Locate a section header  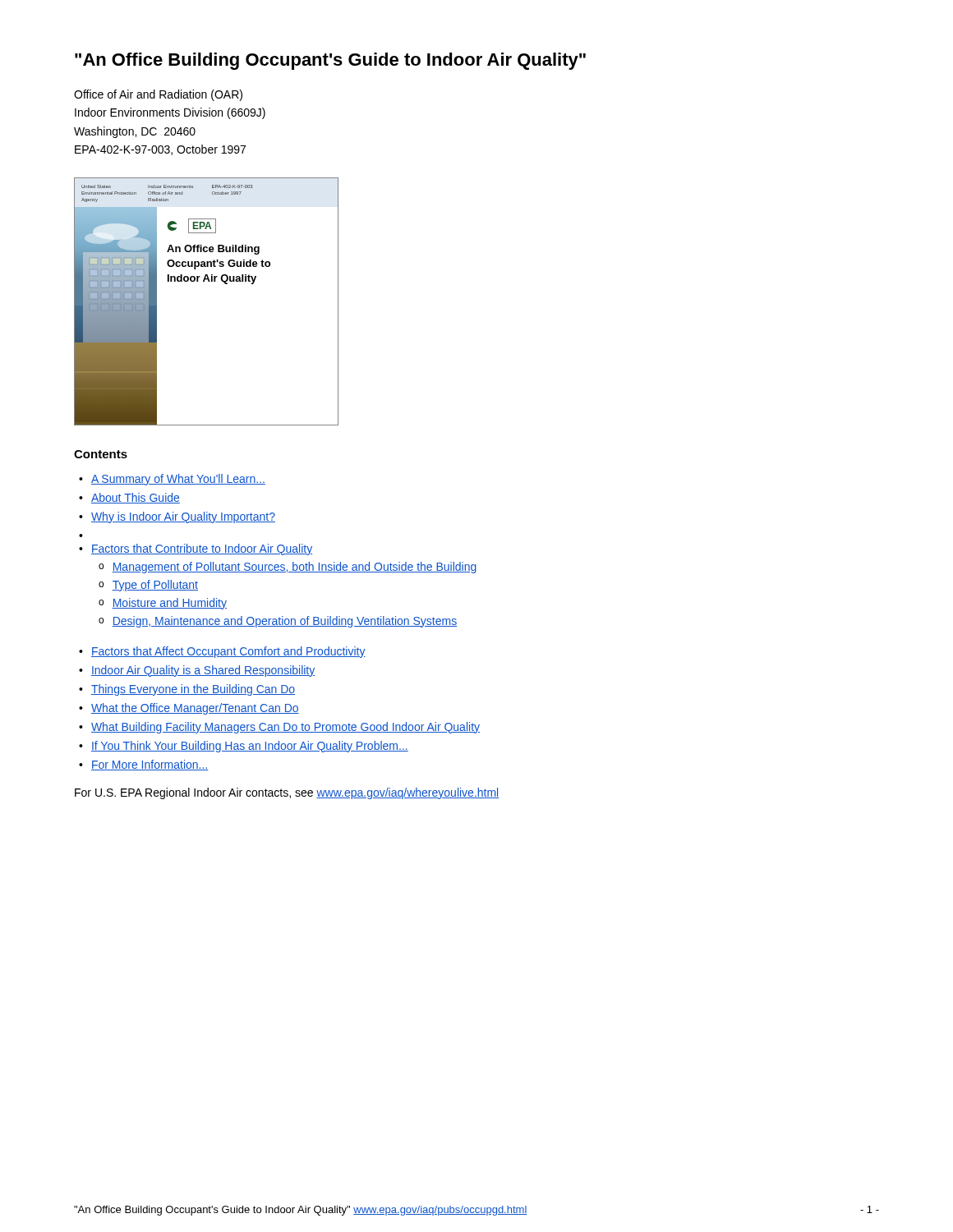click(101, 453)
